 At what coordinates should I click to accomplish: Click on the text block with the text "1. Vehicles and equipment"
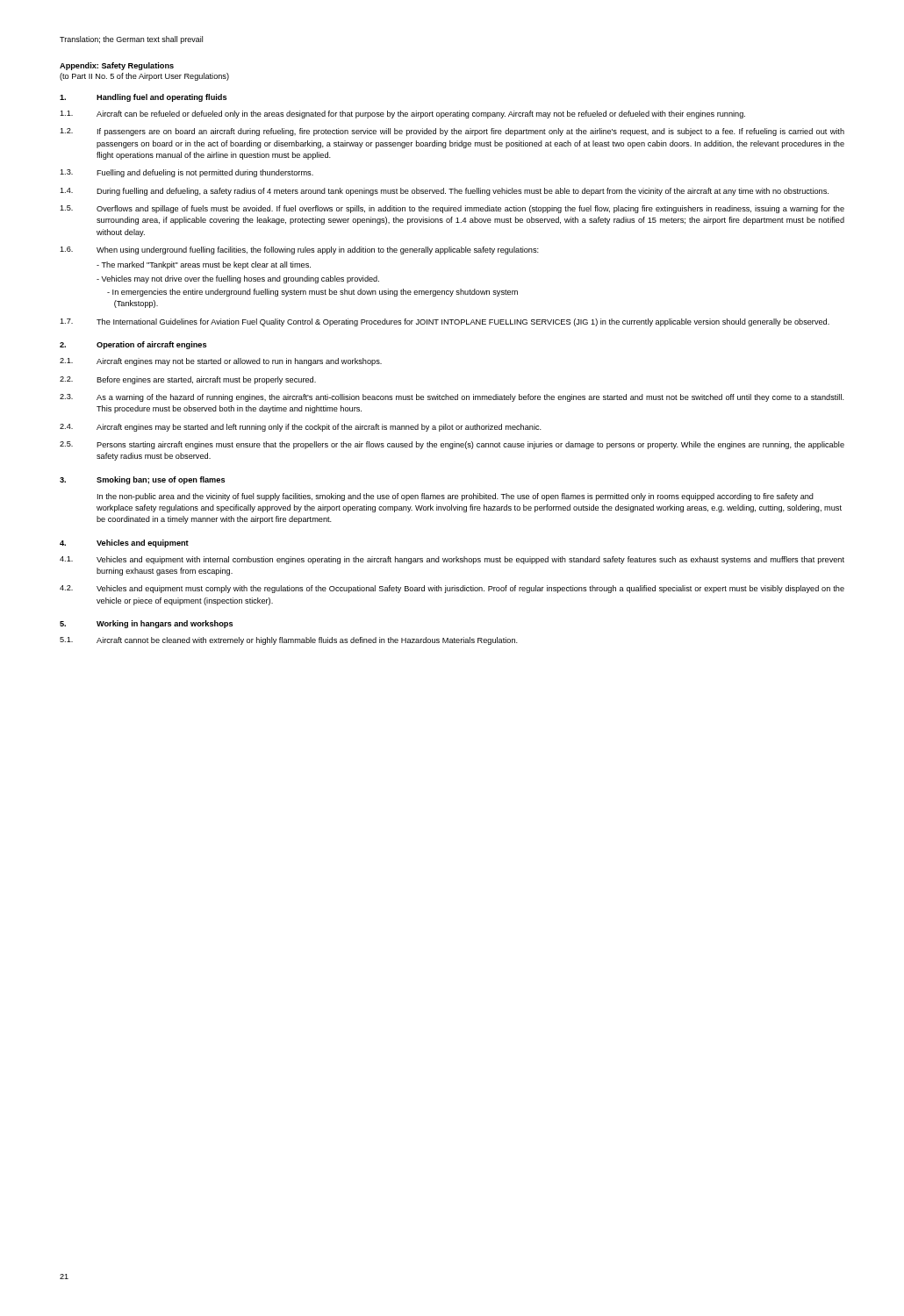pyautogui.click(x=452, y=566)
